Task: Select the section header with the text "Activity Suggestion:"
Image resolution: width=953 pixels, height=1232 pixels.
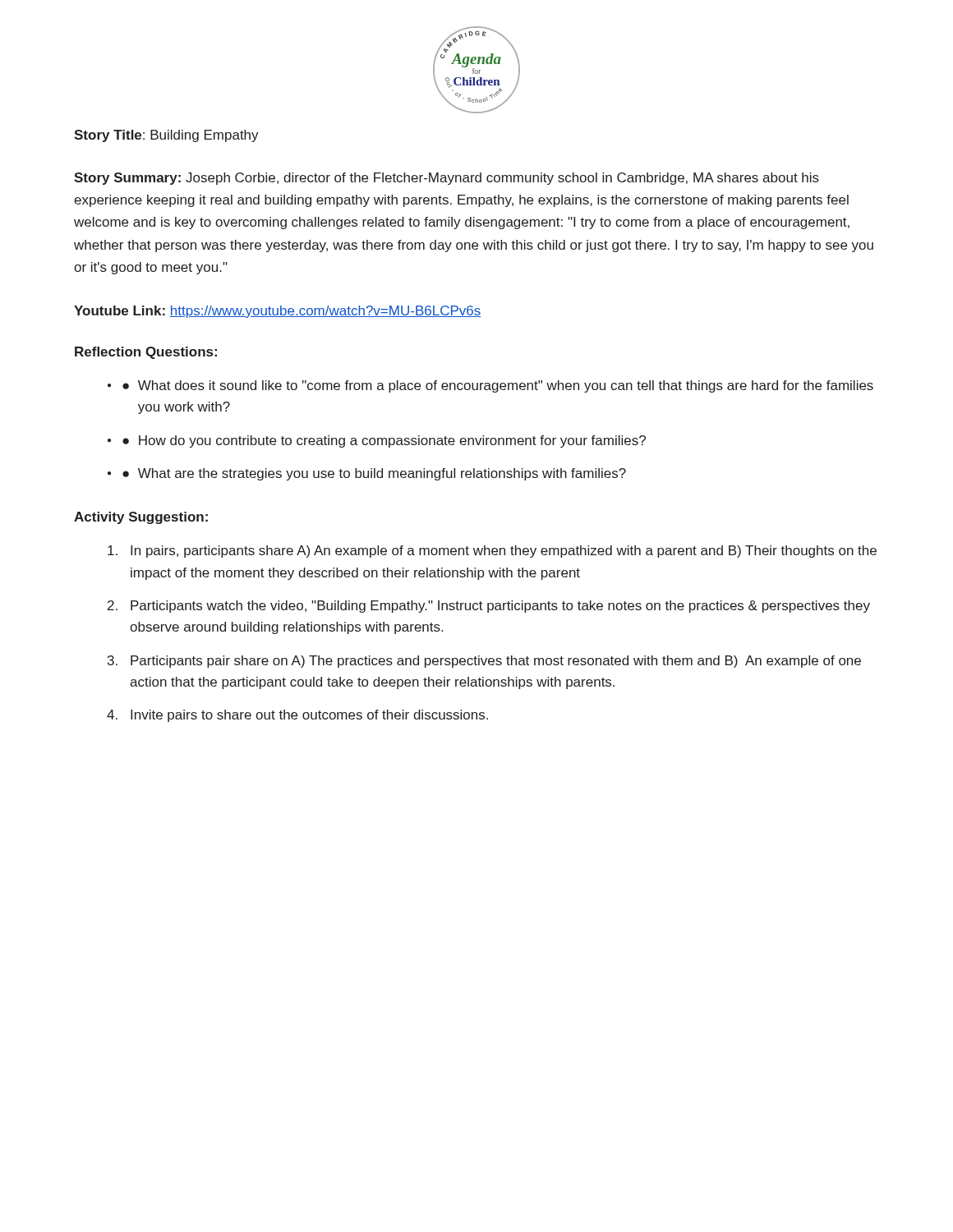Action: (141, 517)
